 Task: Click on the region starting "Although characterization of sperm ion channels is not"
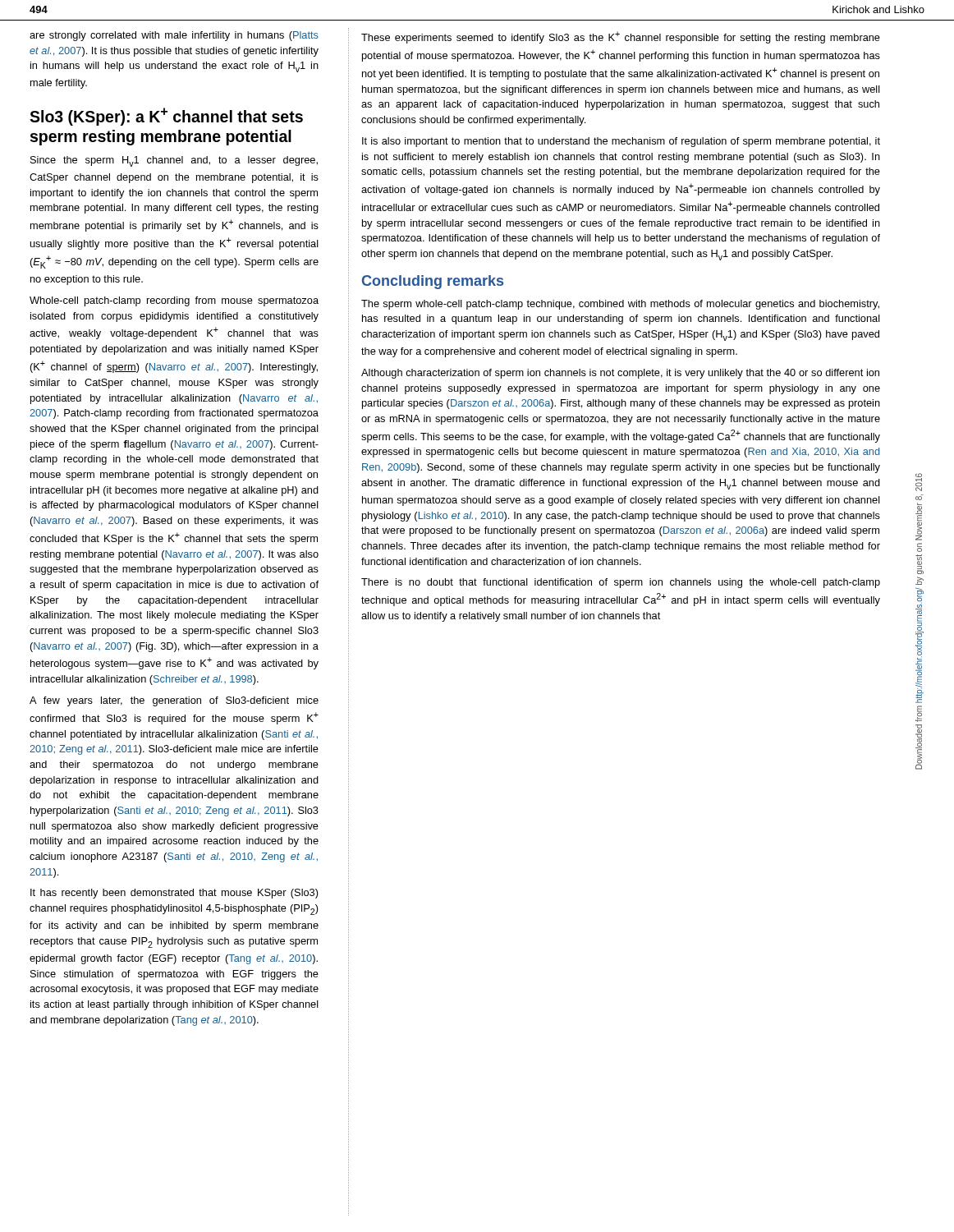point(621,467)
